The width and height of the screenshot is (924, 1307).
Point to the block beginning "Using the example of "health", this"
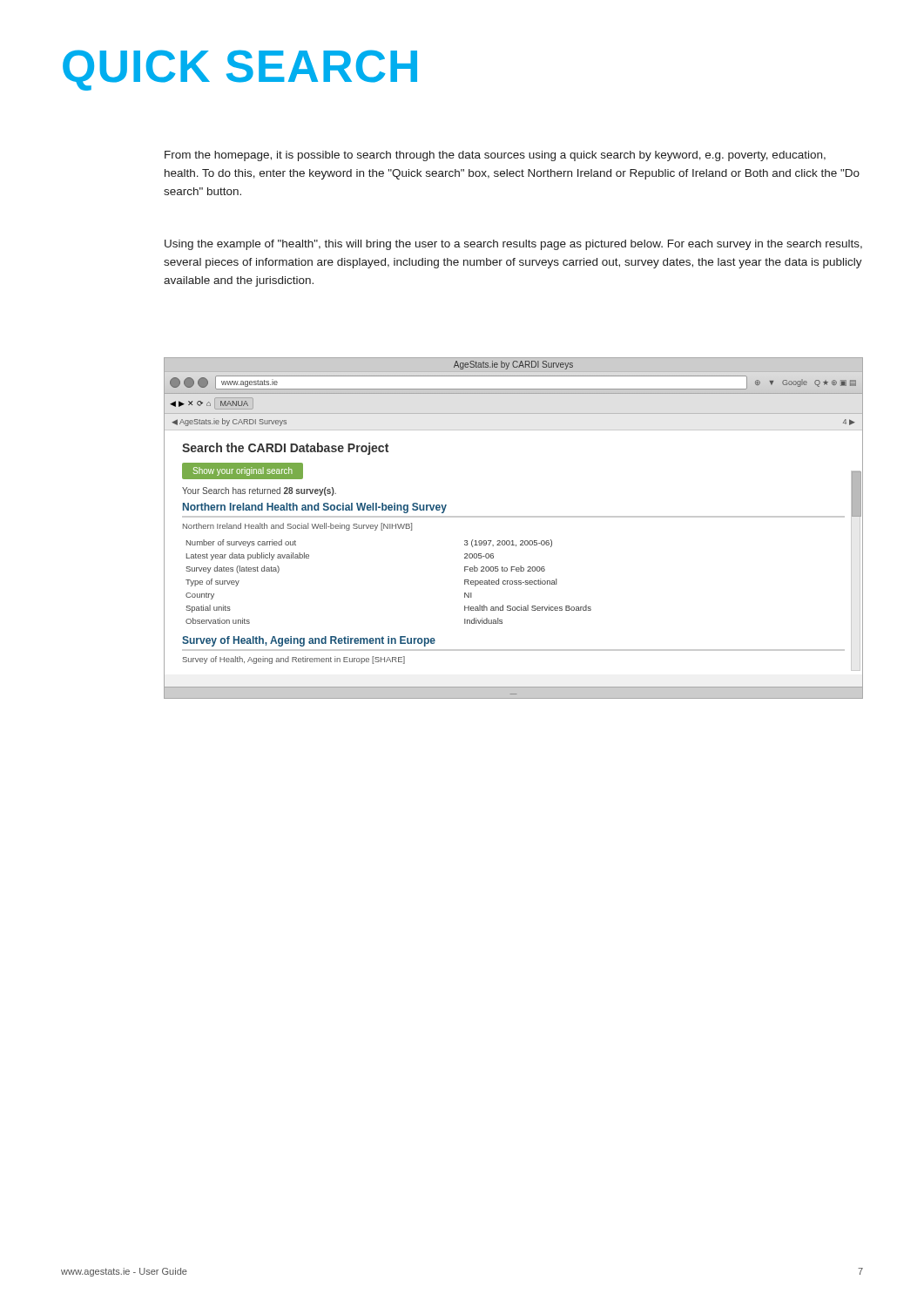(513, 262)
